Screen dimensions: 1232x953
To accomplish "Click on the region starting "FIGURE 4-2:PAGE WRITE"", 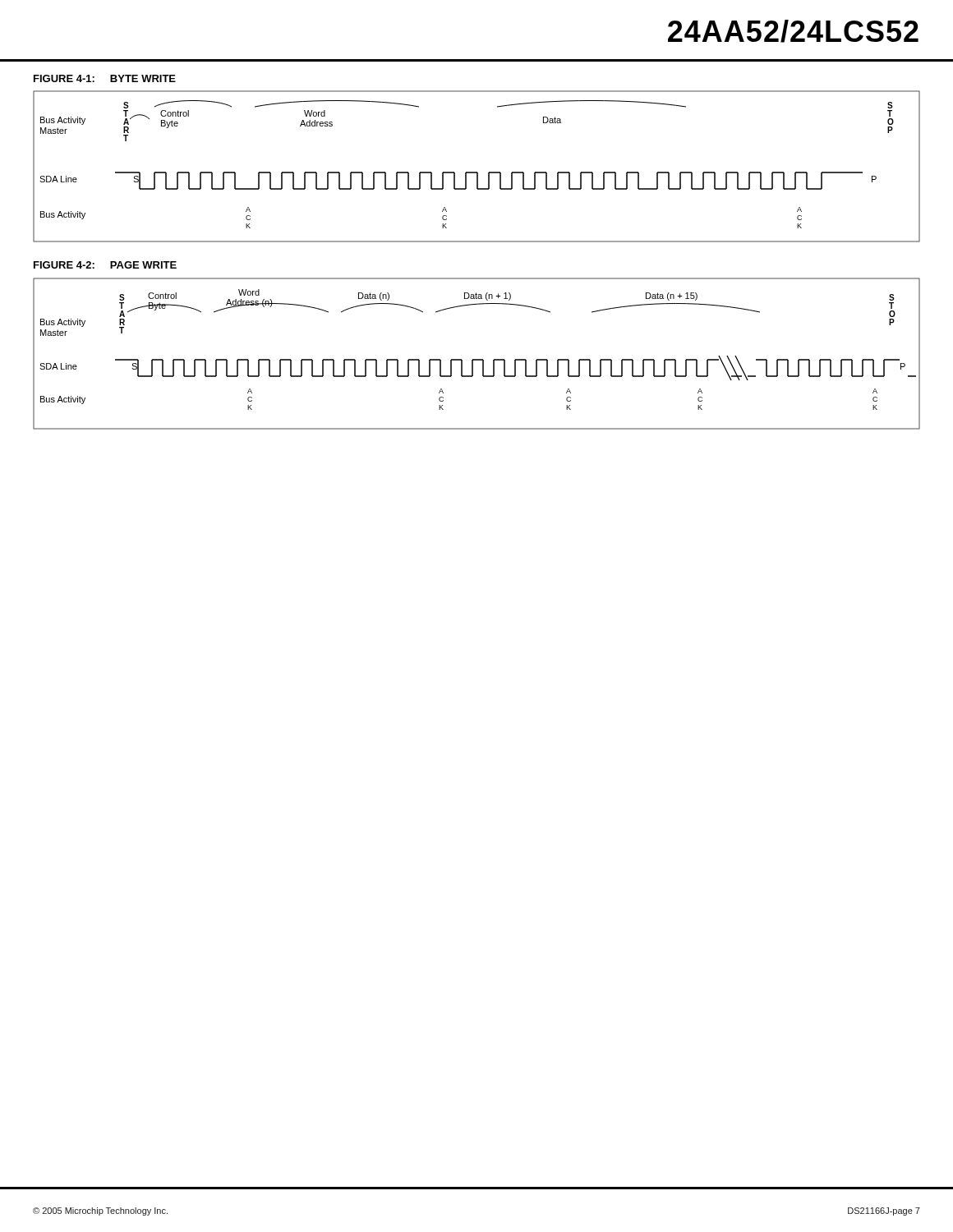I will [105, 265].
